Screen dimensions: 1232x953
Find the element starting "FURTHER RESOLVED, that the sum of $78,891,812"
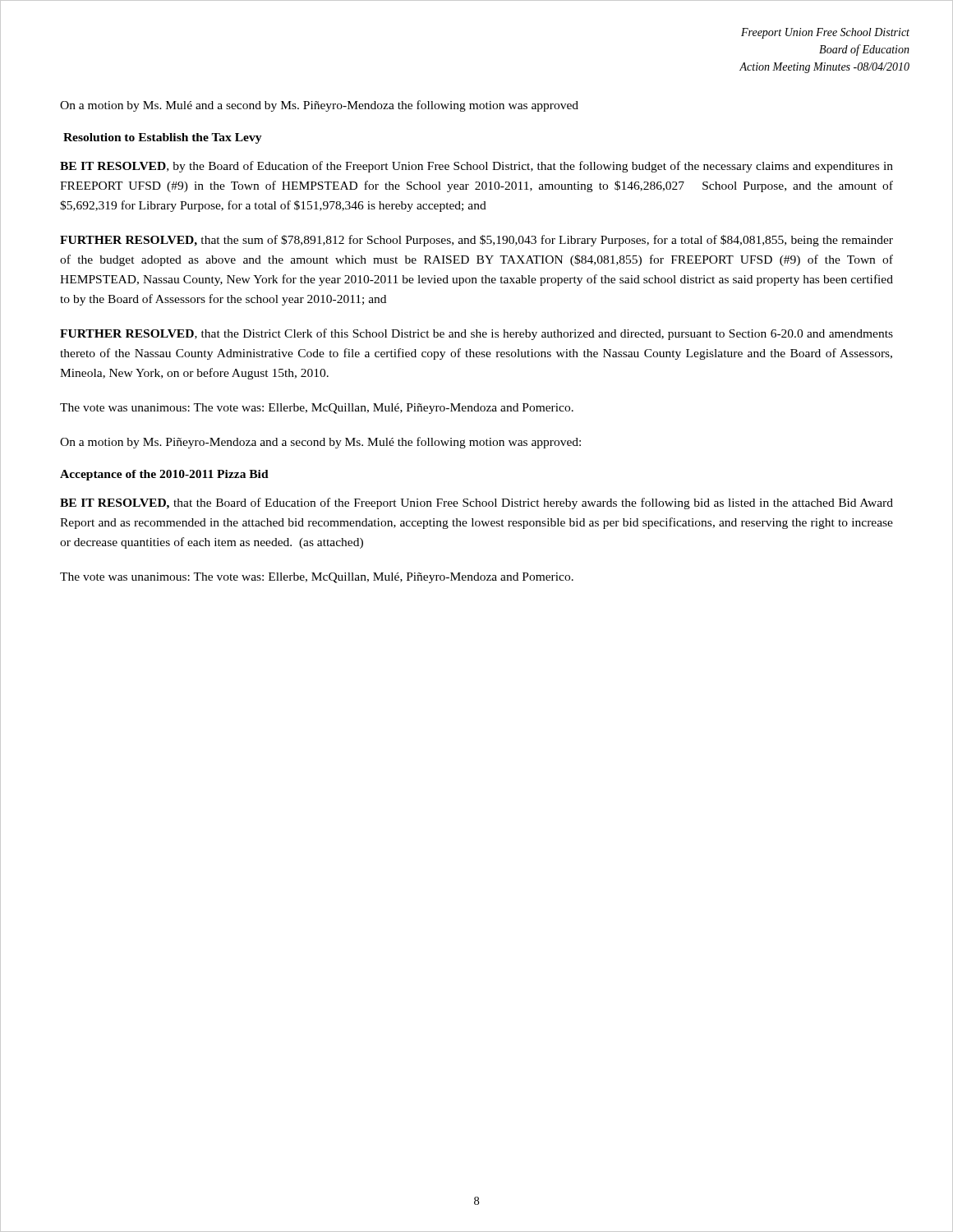[476, 269]
